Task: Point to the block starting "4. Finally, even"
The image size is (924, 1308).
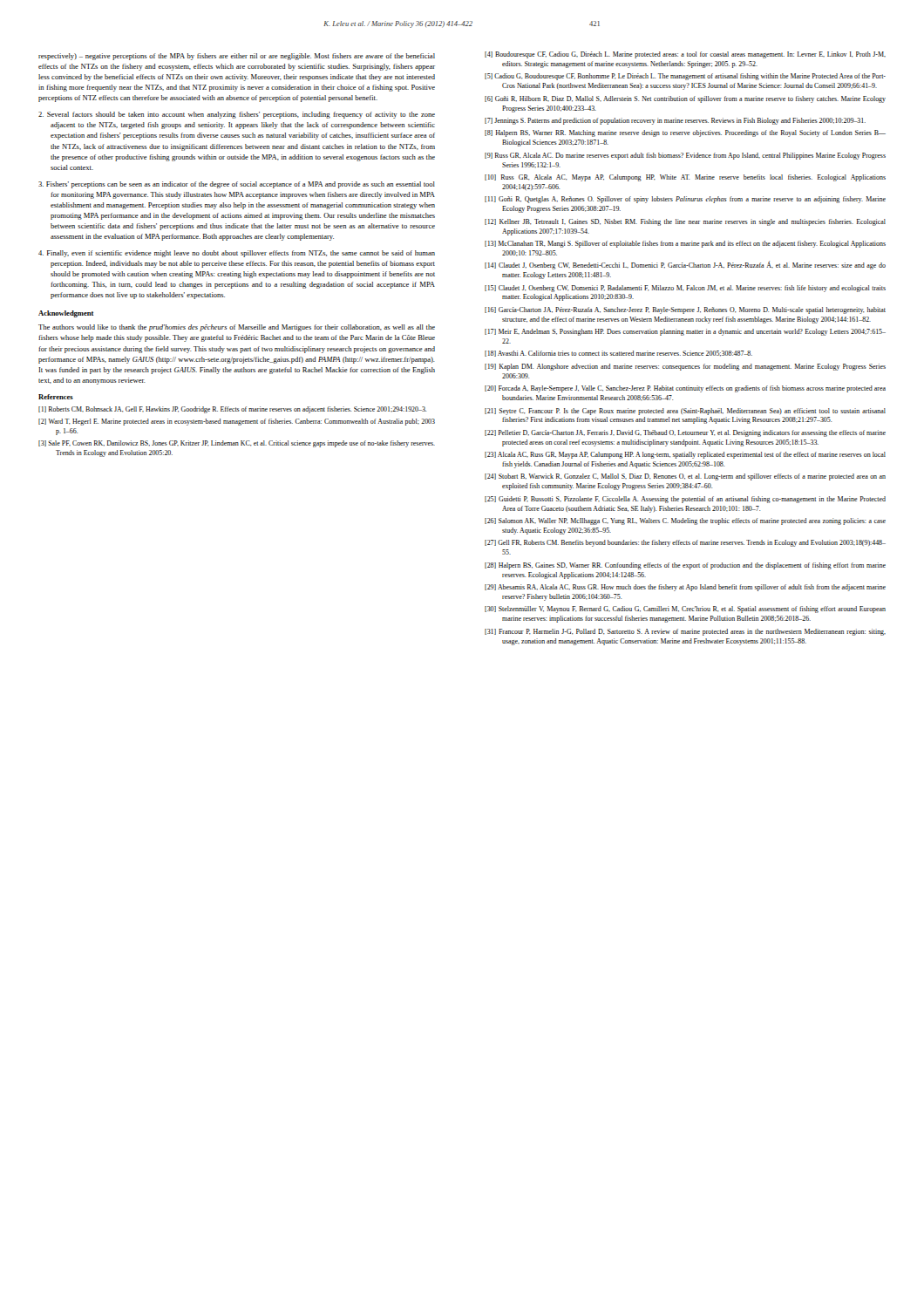Action: tap(237, 274)
